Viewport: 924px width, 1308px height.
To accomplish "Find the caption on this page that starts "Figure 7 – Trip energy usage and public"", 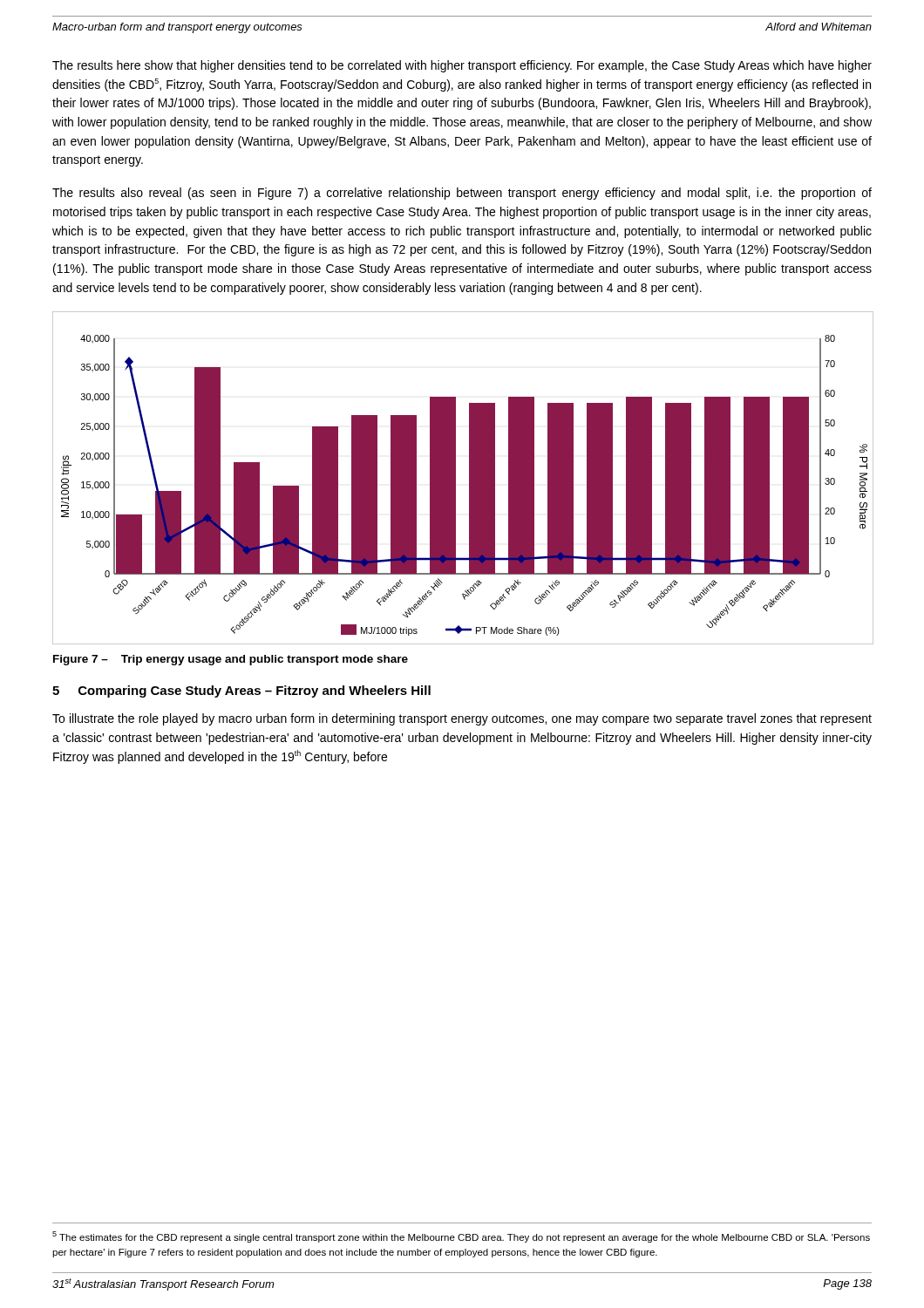I will click(x=230, y=659).
